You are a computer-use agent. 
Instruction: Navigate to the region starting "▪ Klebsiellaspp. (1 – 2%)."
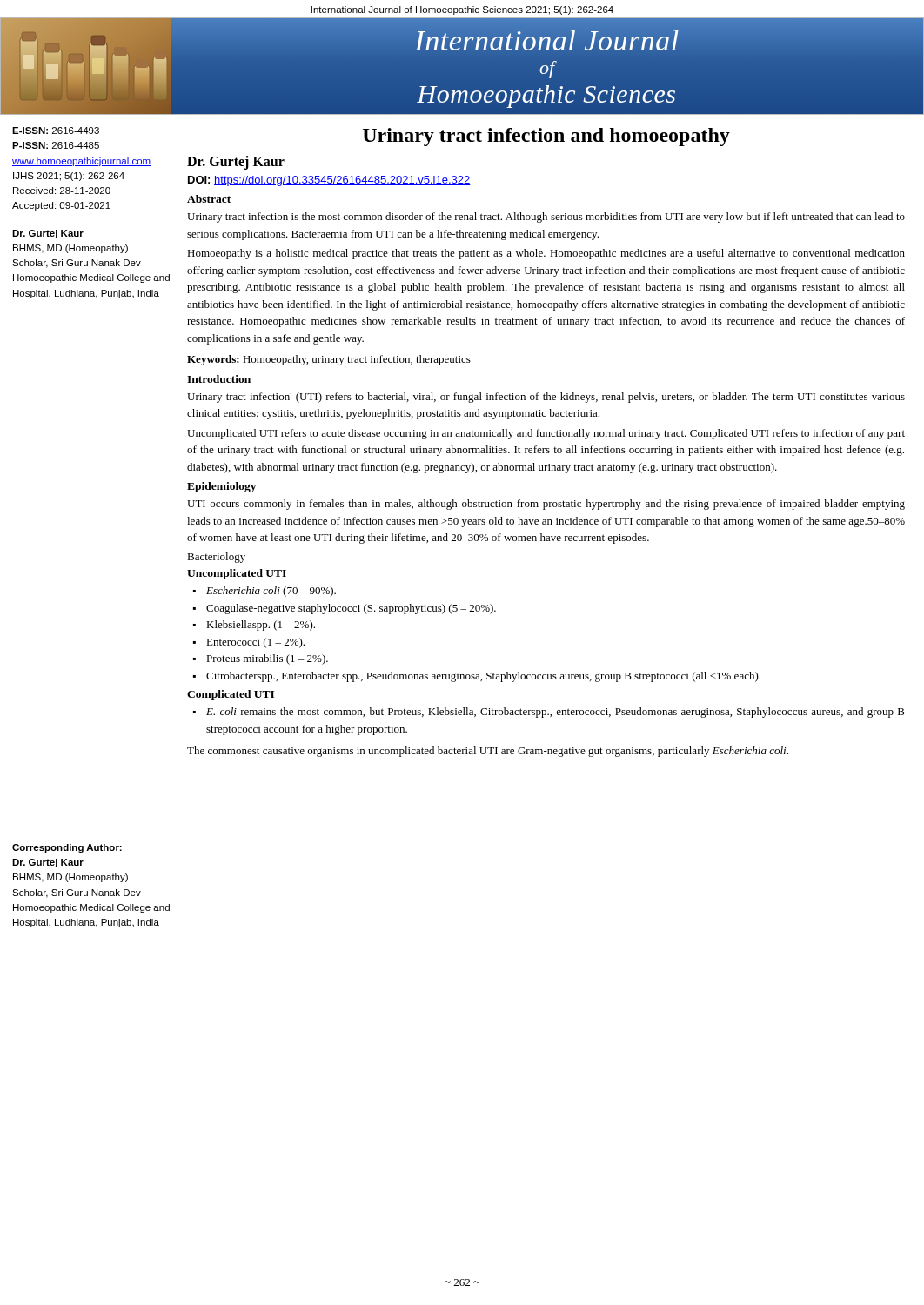(260, 625)
